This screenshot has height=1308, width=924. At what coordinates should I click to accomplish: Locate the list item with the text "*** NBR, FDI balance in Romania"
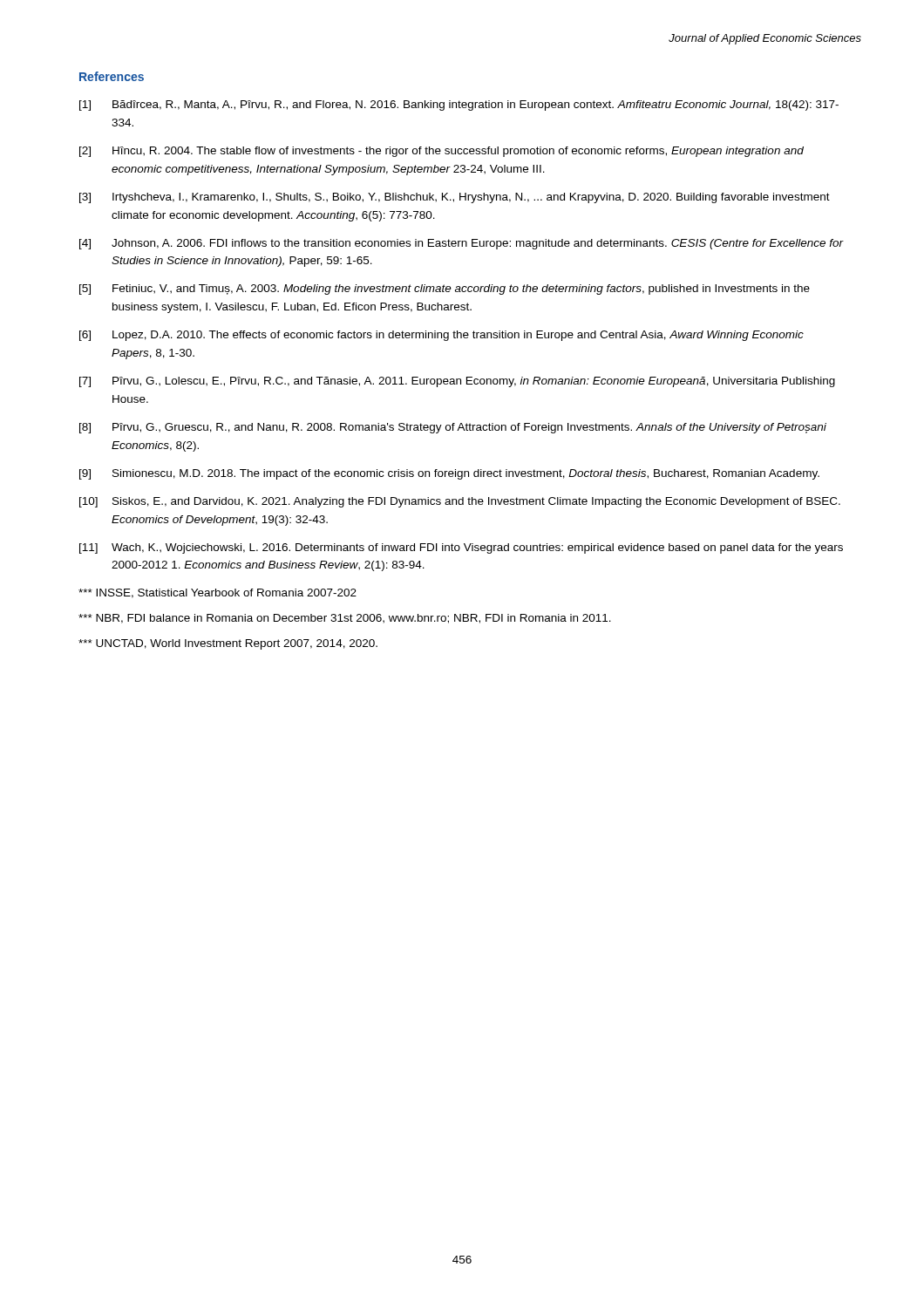tap(345, 618)
